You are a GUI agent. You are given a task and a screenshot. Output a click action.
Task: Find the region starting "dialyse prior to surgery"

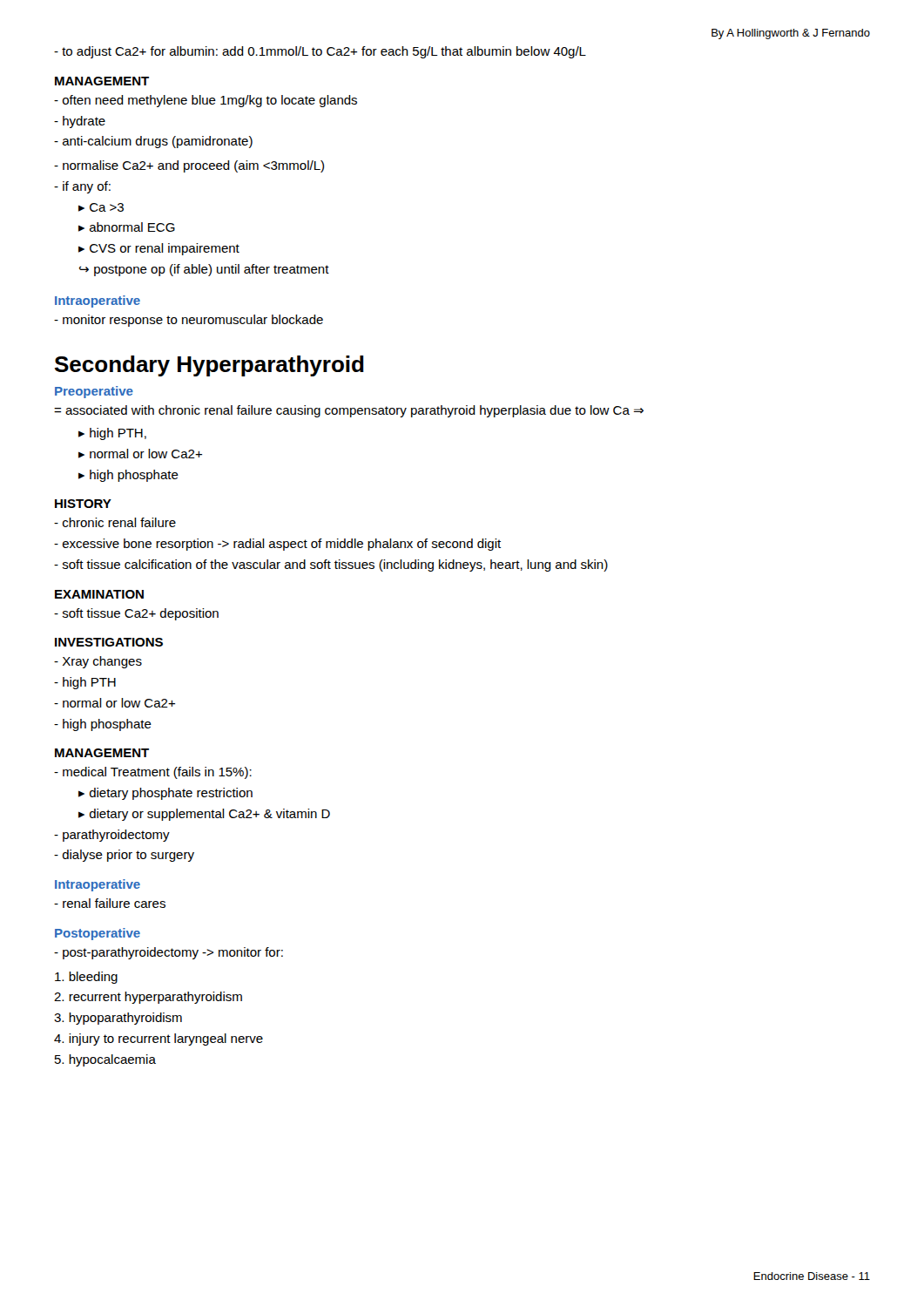[124, 855]
